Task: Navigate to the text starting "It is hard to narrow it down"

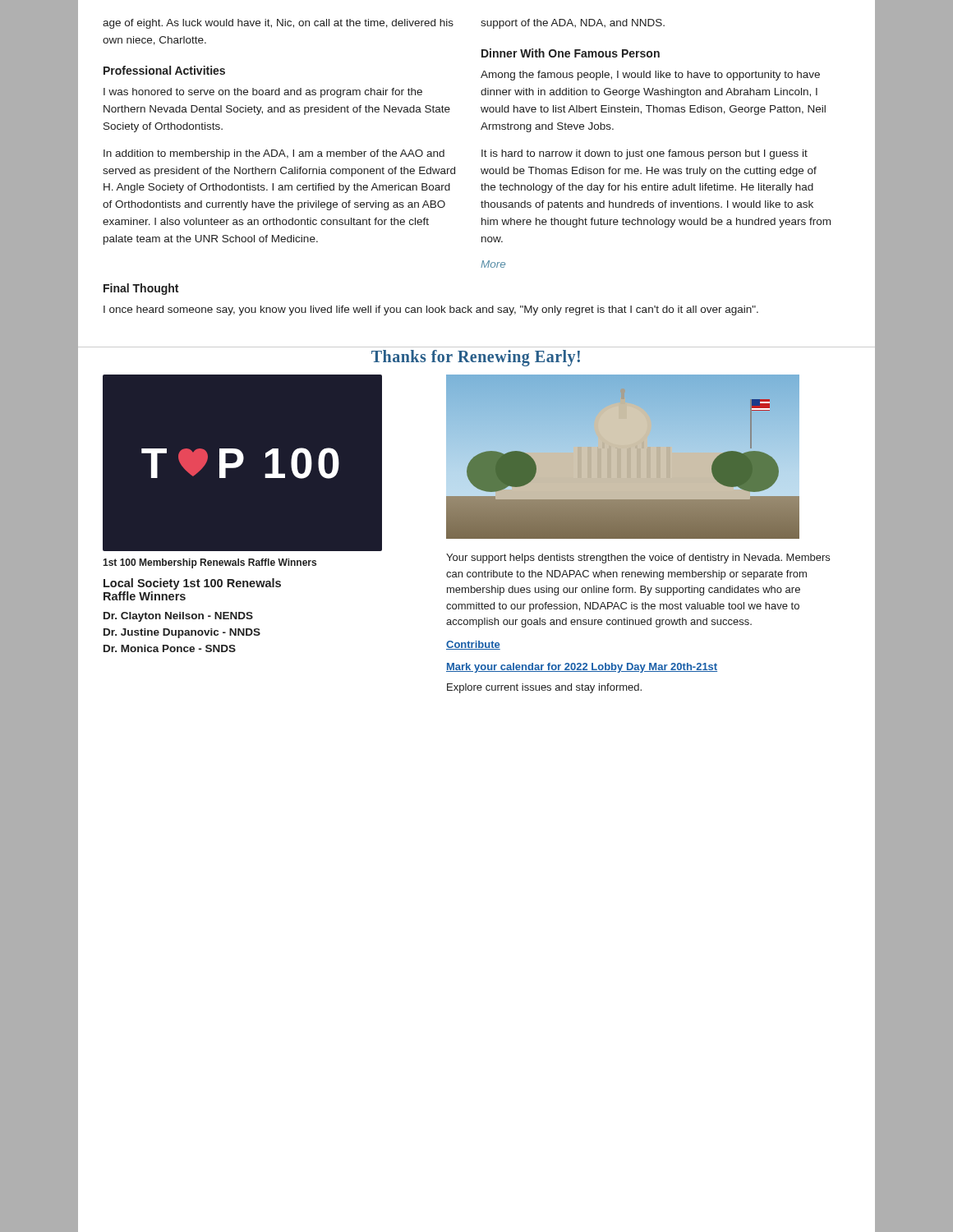Action: (656, 196)
